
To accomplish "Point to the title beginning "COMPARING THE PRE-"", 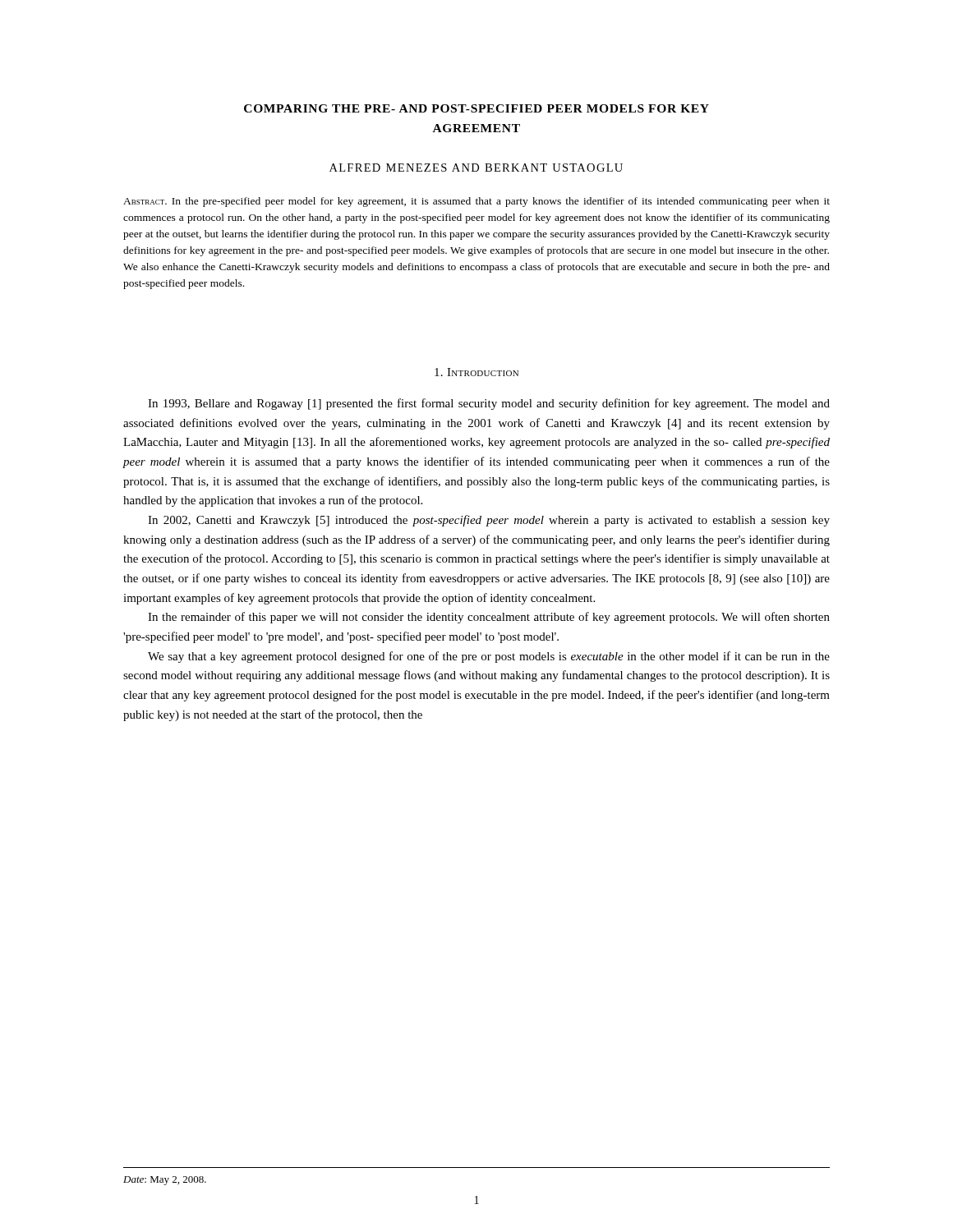I will point(476,118).
